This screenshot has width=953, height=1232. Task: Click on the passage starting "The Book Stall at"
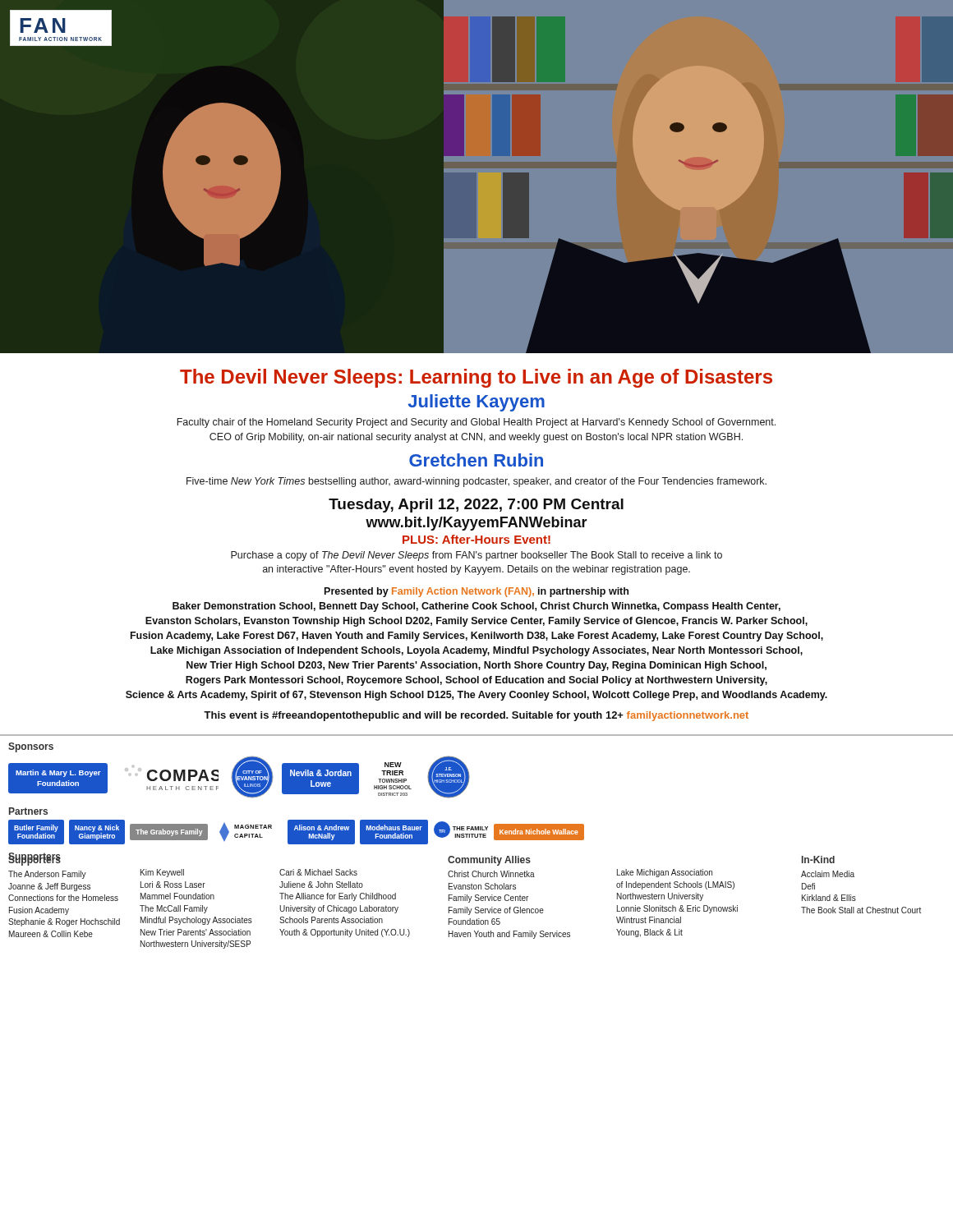861,910
